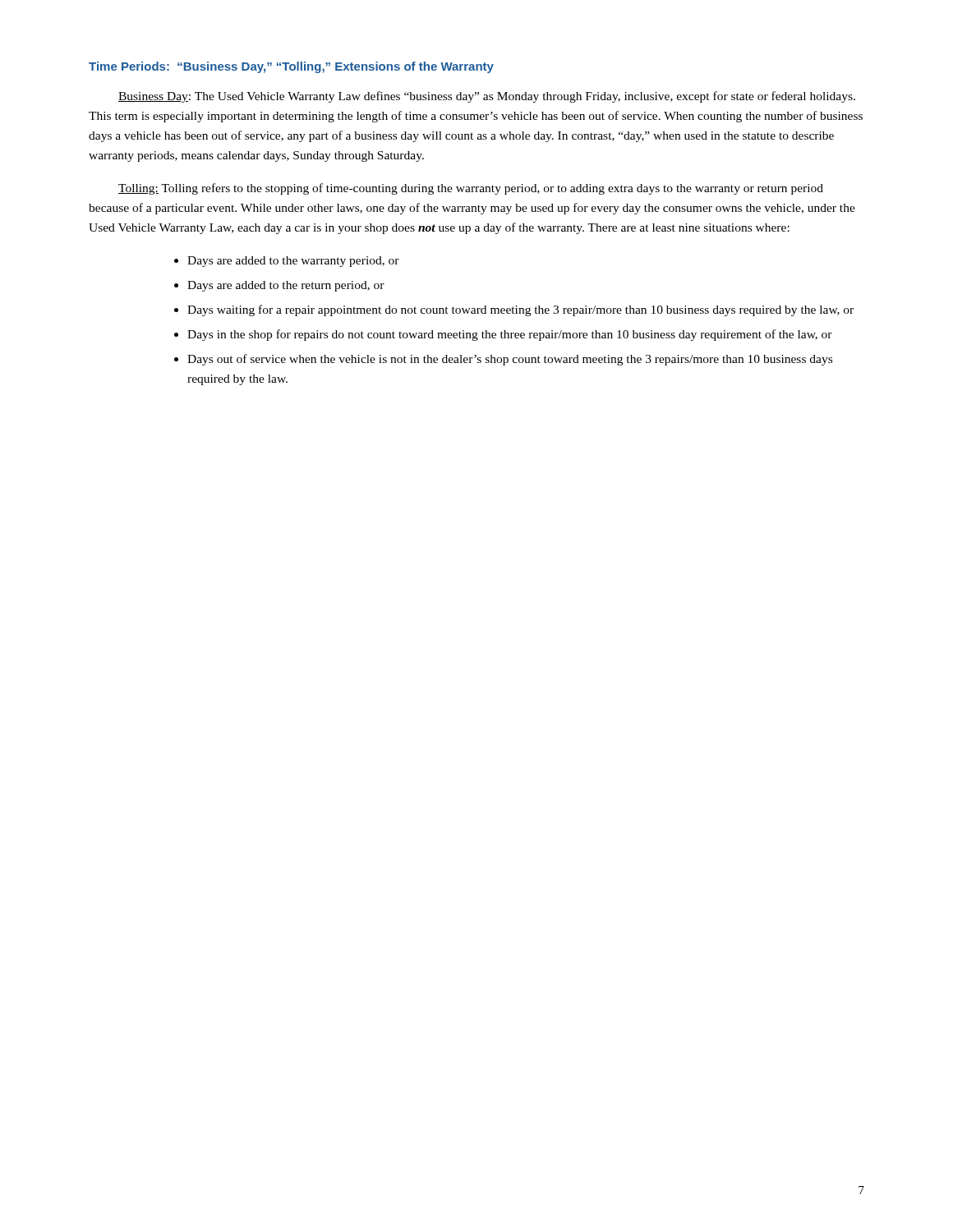
Task: Select the region starting "Business Day: The"
Action: tap(476, 126)
